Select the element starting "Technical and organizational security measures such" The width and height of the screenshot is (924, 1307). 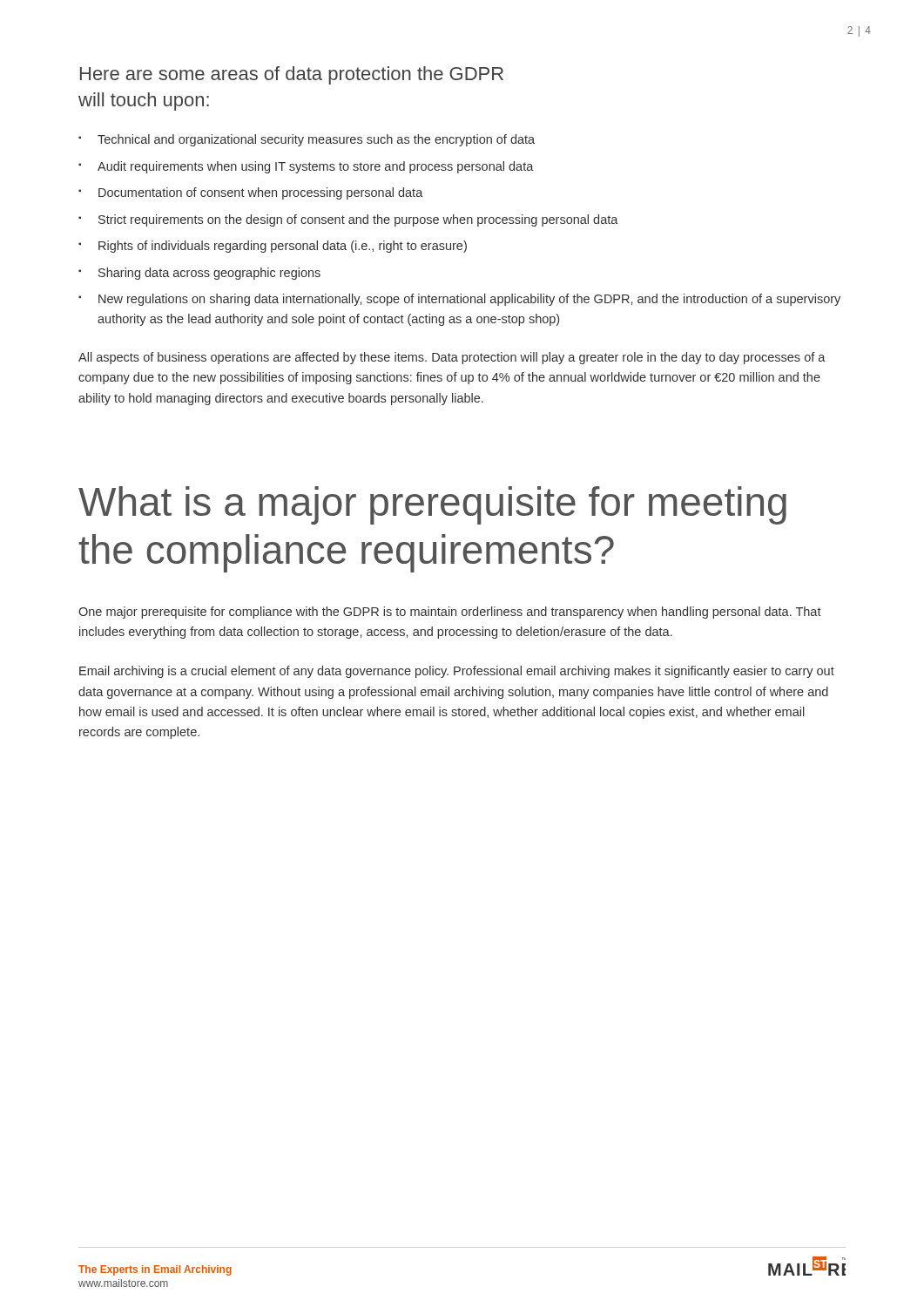pos(316,140)
